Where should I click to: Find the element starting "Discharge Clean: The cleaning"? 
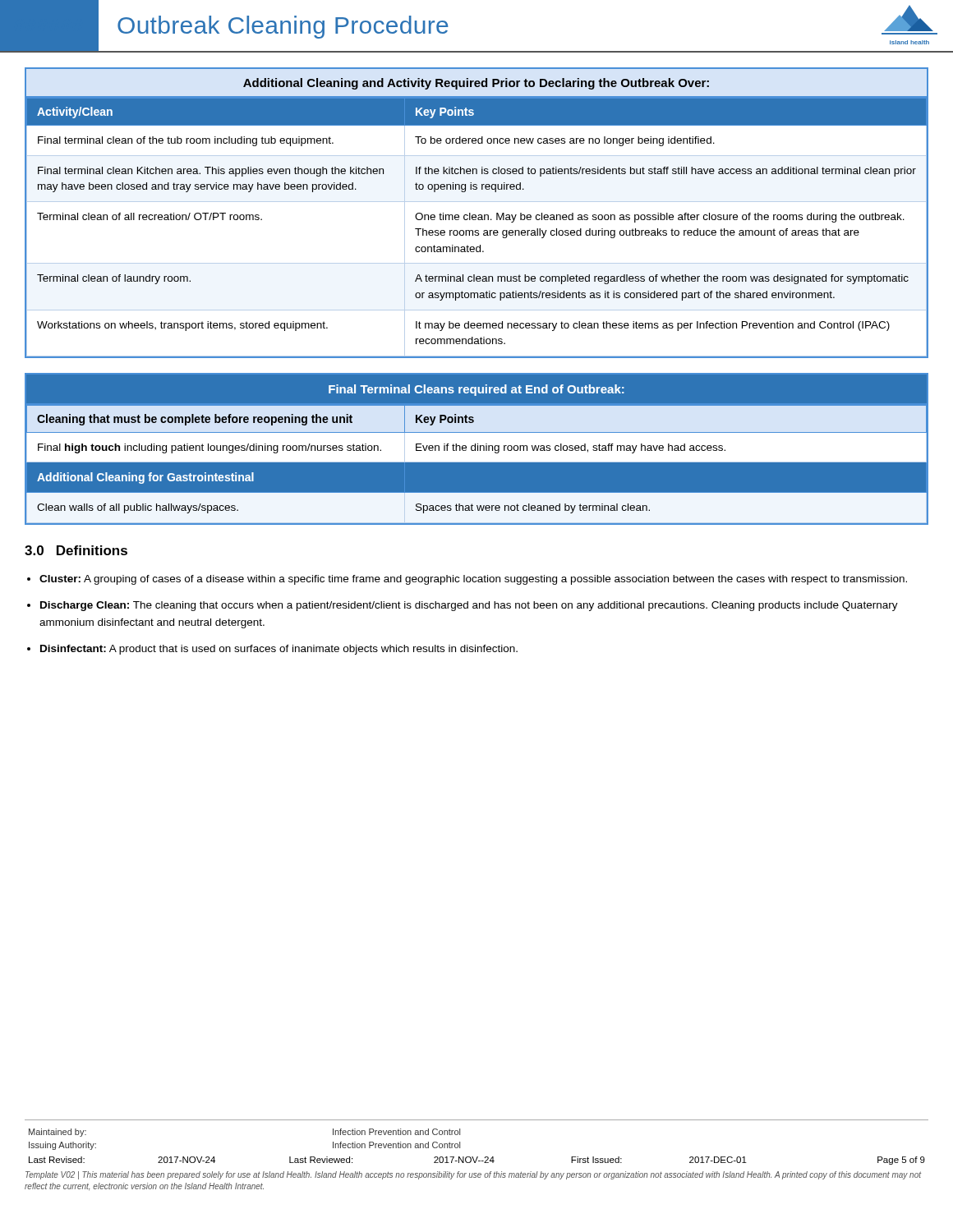point(468,613)
